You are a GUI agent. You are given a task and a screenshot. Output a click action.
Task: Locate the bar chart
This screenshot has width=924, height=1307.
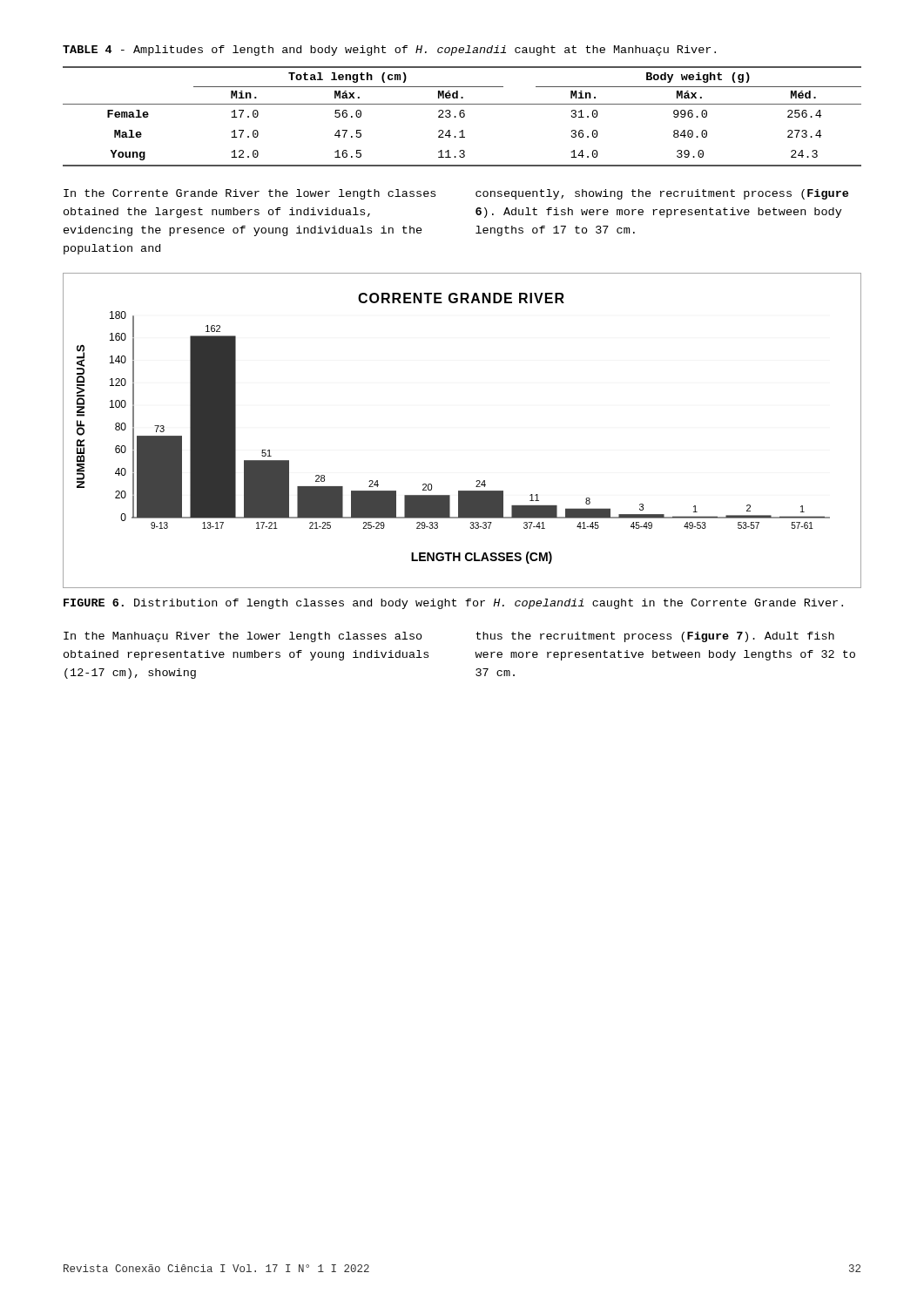tap(462, 430)
